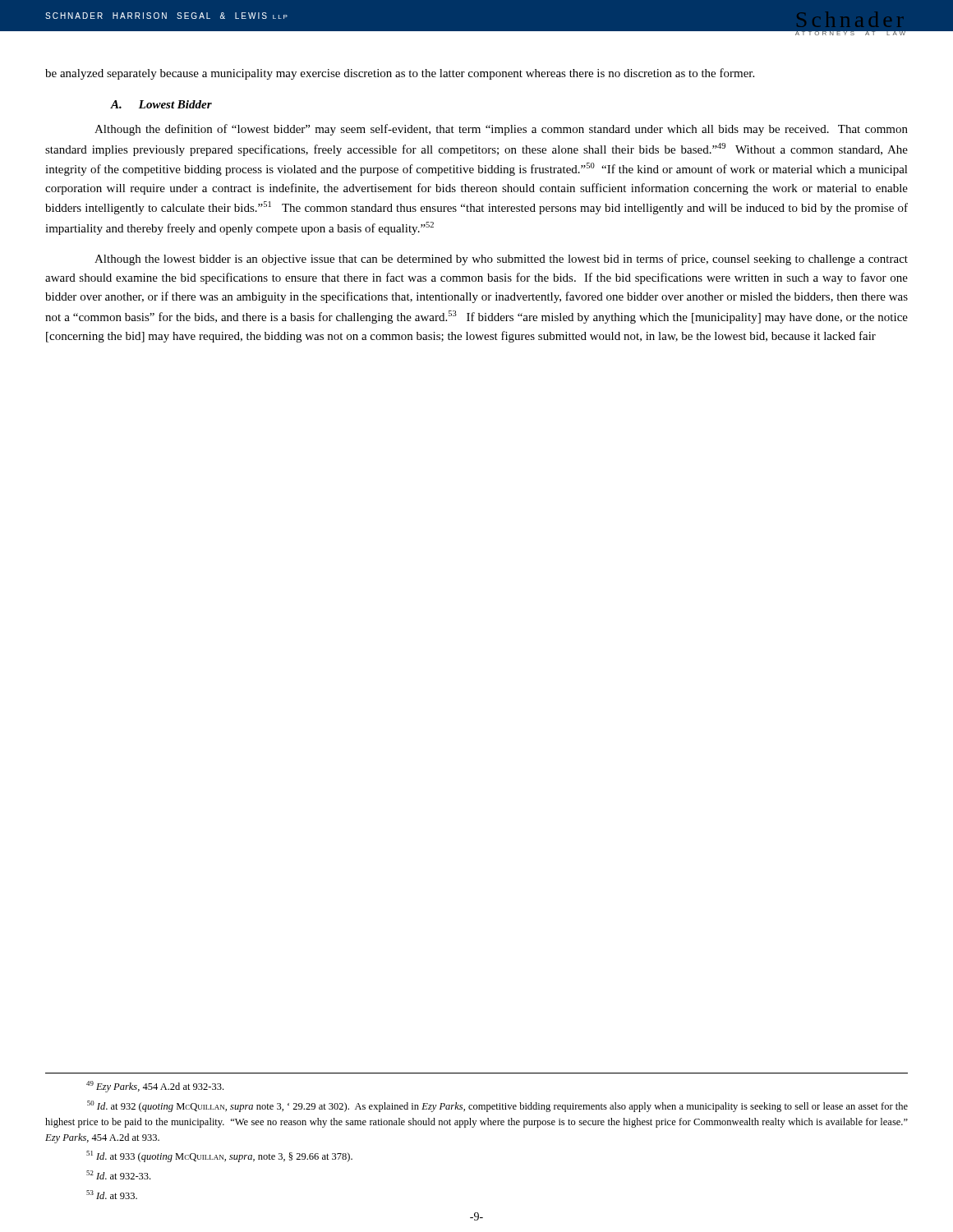This screenshot has height=1232, width=953.
Task: Locate the text block with the text "be analyzed separately because a municipality may exercise"
Action: point(400,73)
